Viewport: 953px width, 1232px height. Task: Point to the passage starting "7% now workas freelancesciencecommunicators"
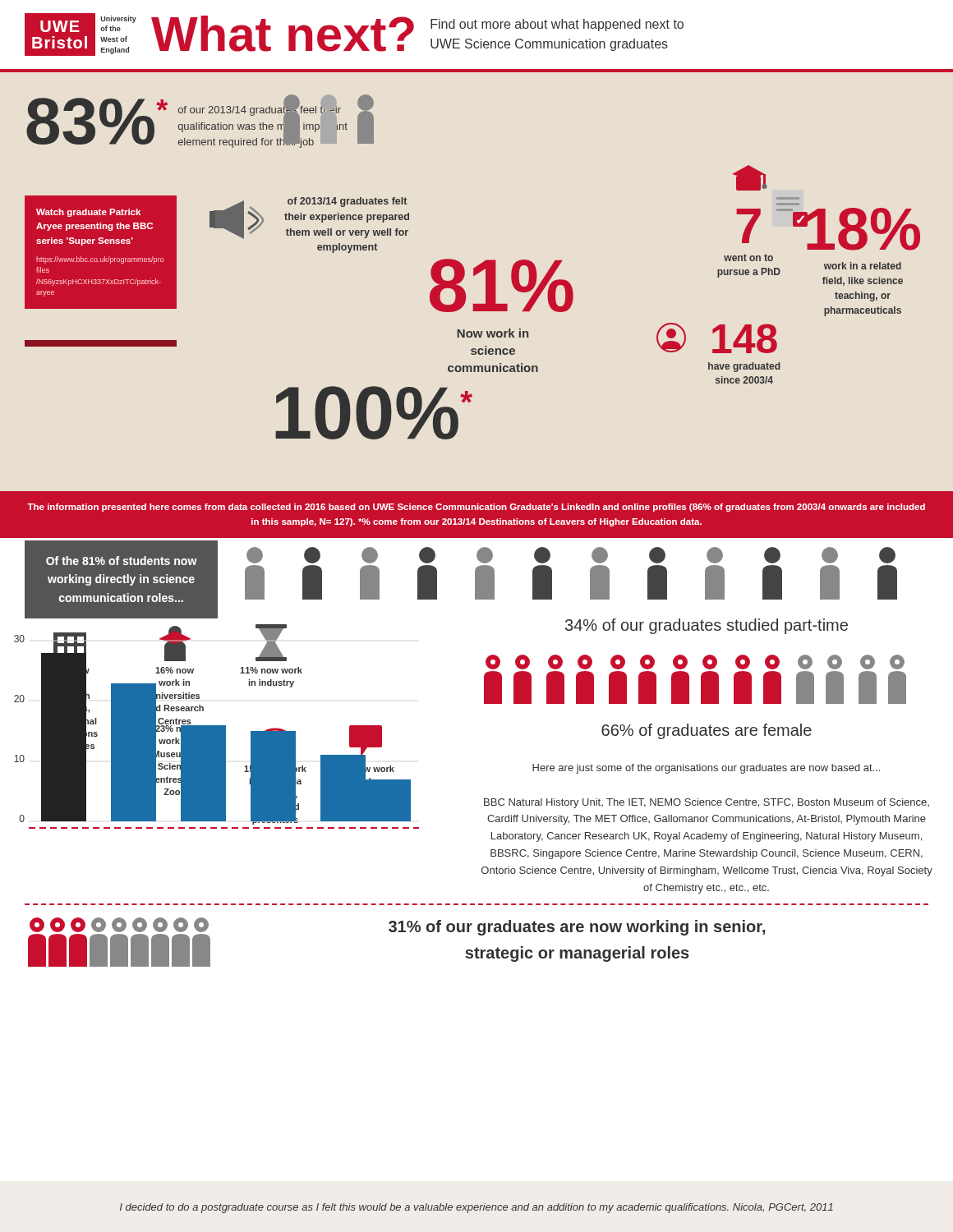366,768
